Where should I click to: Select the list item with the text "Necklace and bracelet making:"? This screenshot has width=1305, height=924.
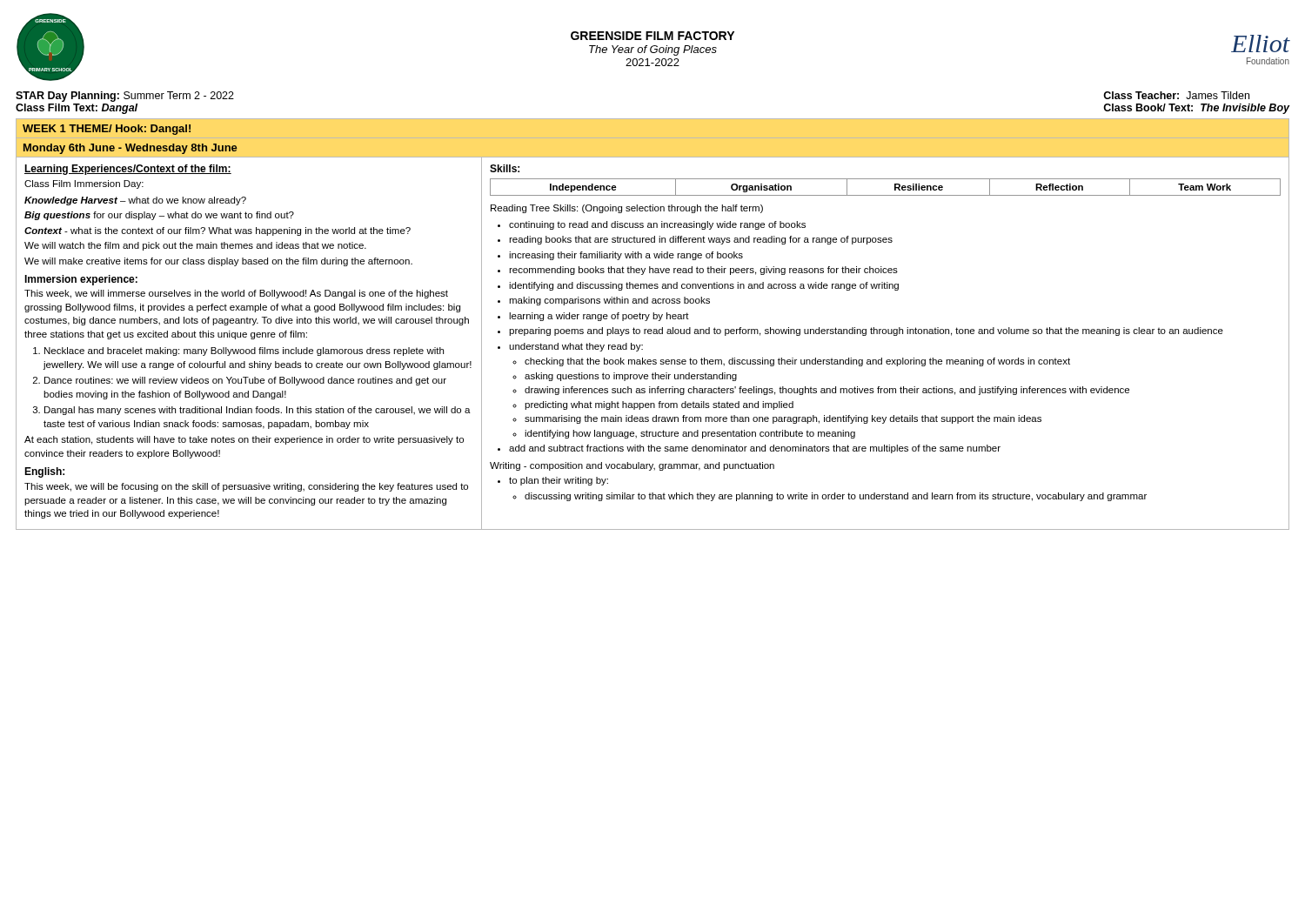[x=258, y=358]
